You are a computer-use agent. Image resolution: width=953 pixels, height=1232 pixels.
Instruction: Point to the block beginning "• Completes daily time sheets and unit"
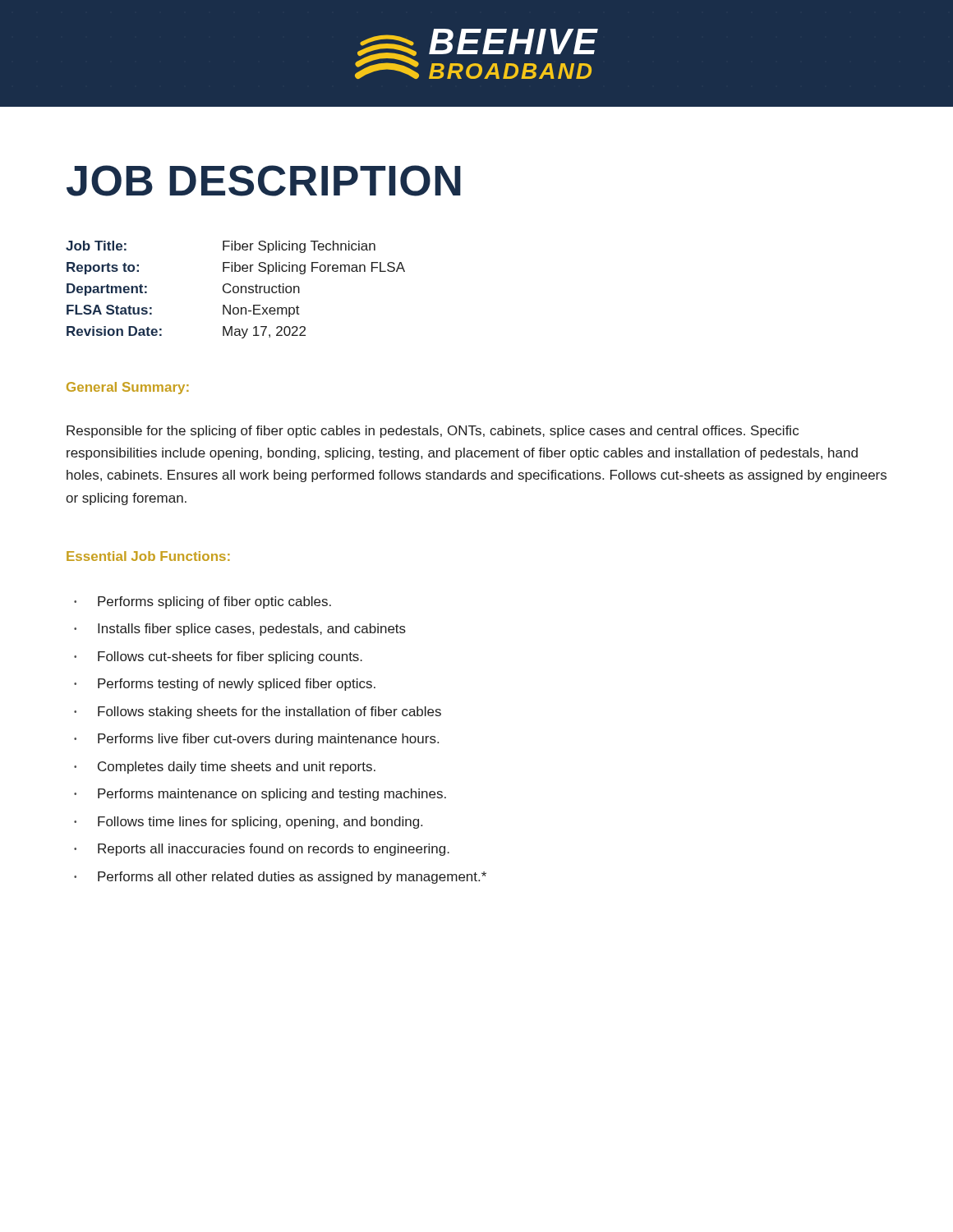coord(225,768)
